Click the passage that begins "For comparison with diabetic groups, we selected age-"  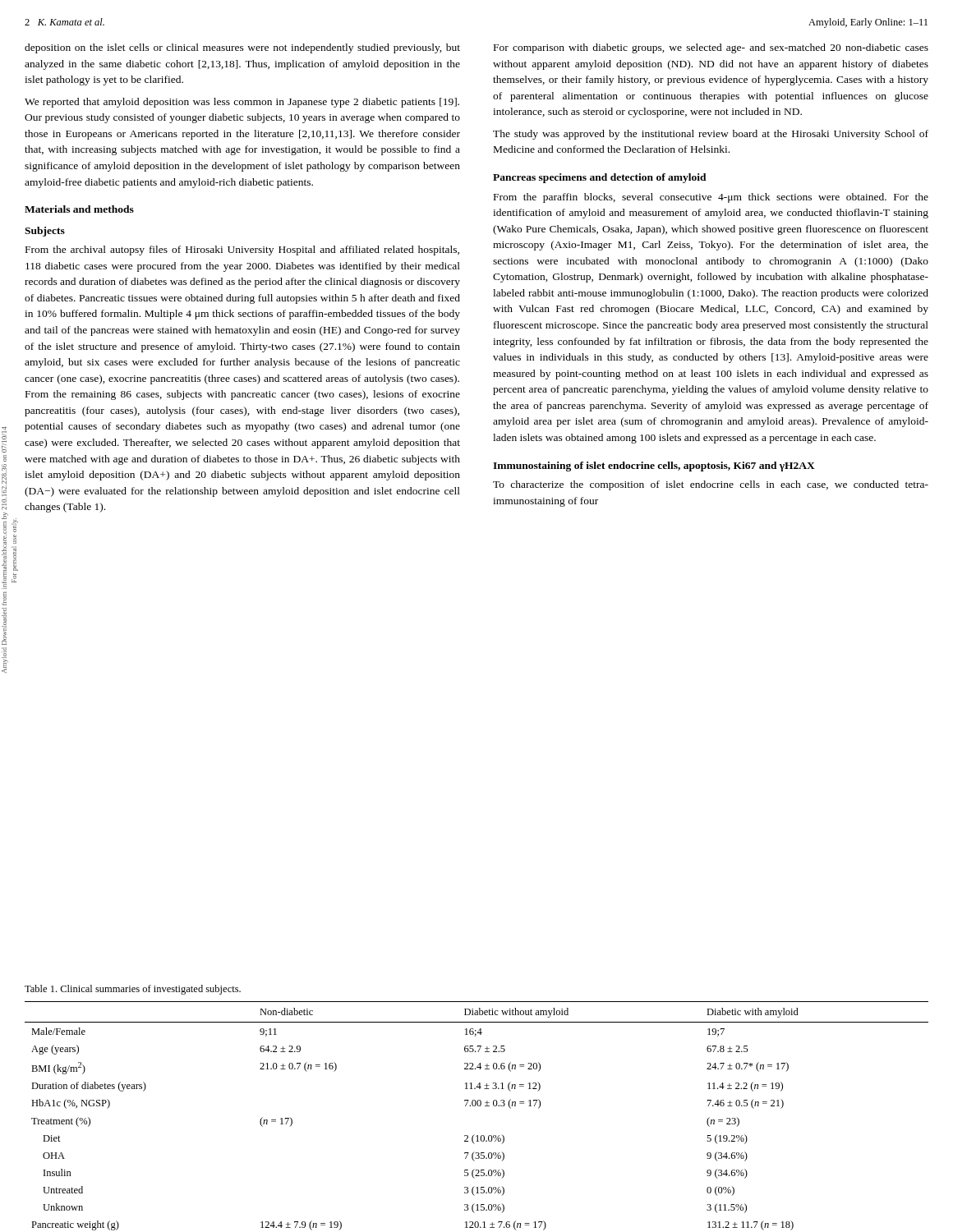(x=711, y=99)
